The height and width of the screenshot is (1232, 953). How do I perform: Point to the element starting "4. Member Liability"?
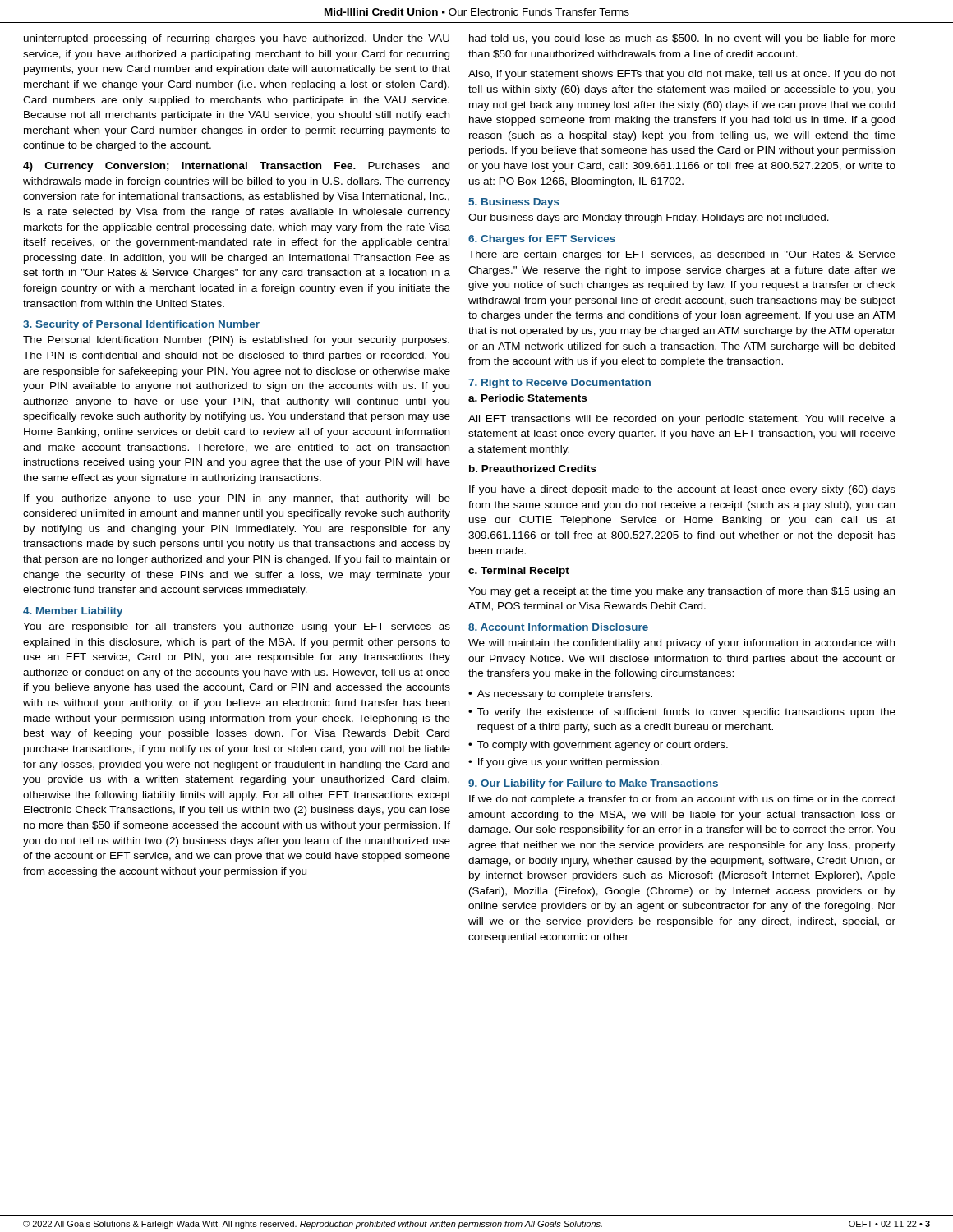[73, 611]
